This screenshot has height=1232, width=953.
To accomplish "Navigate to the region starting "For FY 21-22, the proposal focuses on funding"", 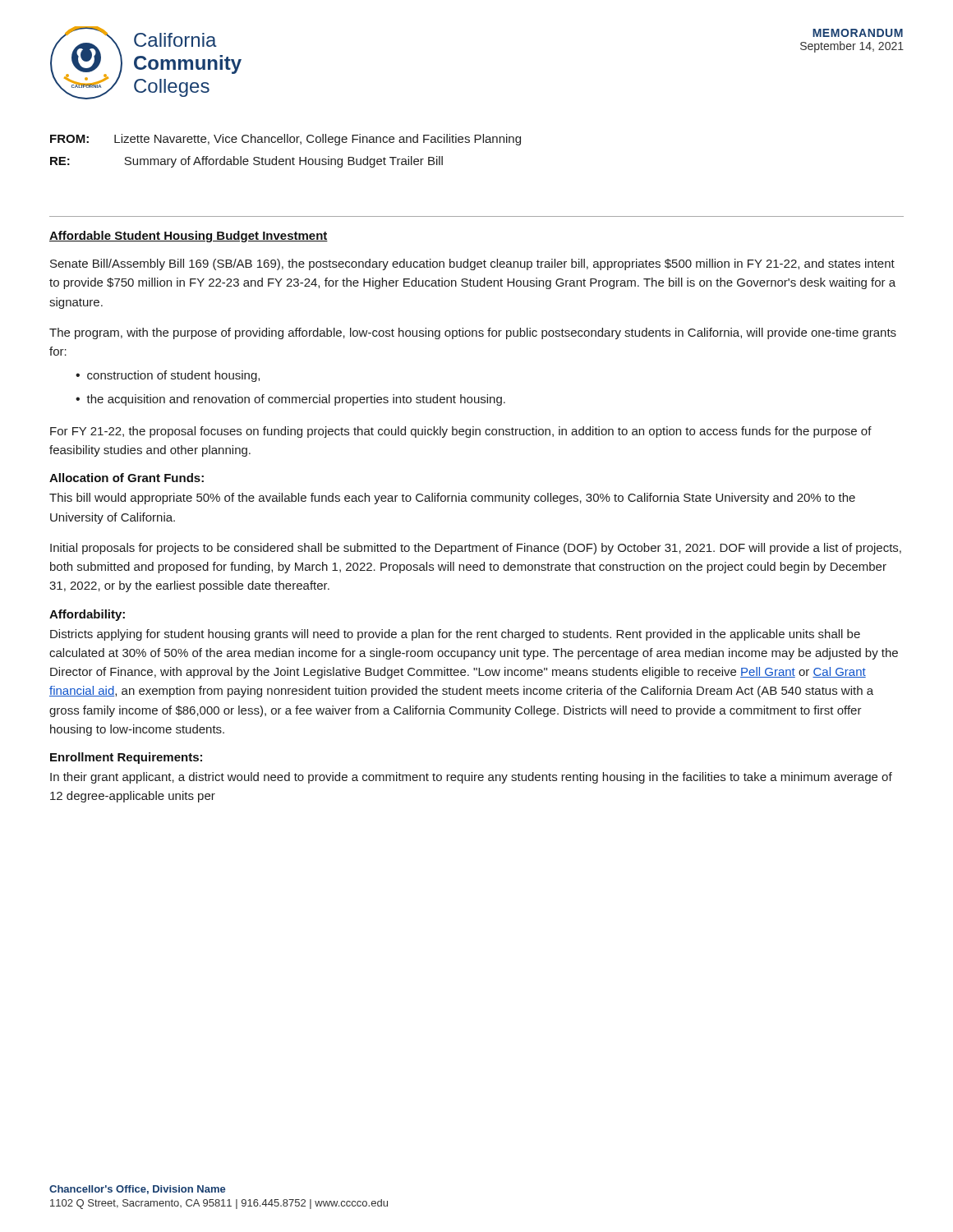I will point(460,440).
